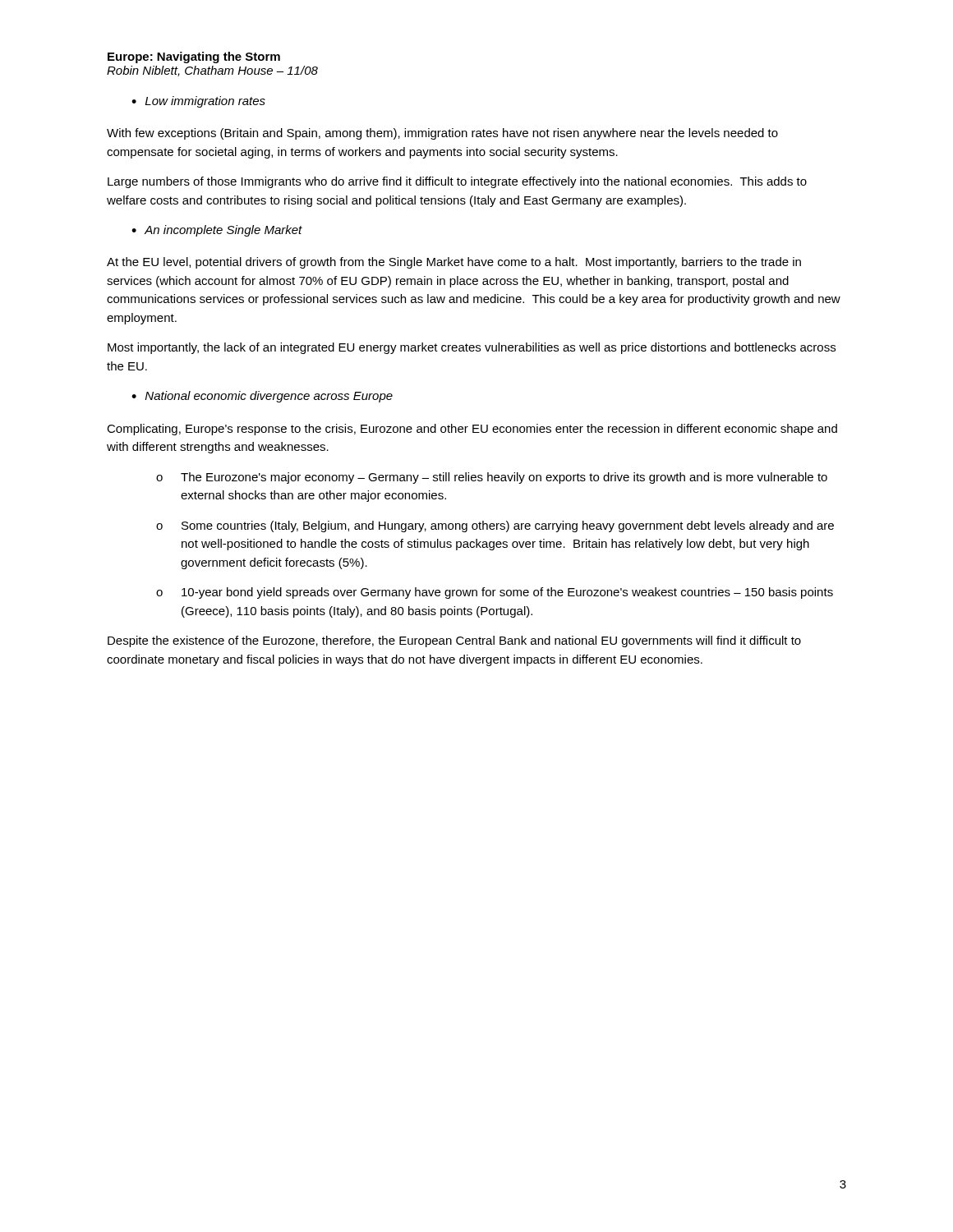953x1232 pixels.
Task: Point to the region starting "Complicating, Europe's response to the crisis, Eurozone"
Action: 472,437
